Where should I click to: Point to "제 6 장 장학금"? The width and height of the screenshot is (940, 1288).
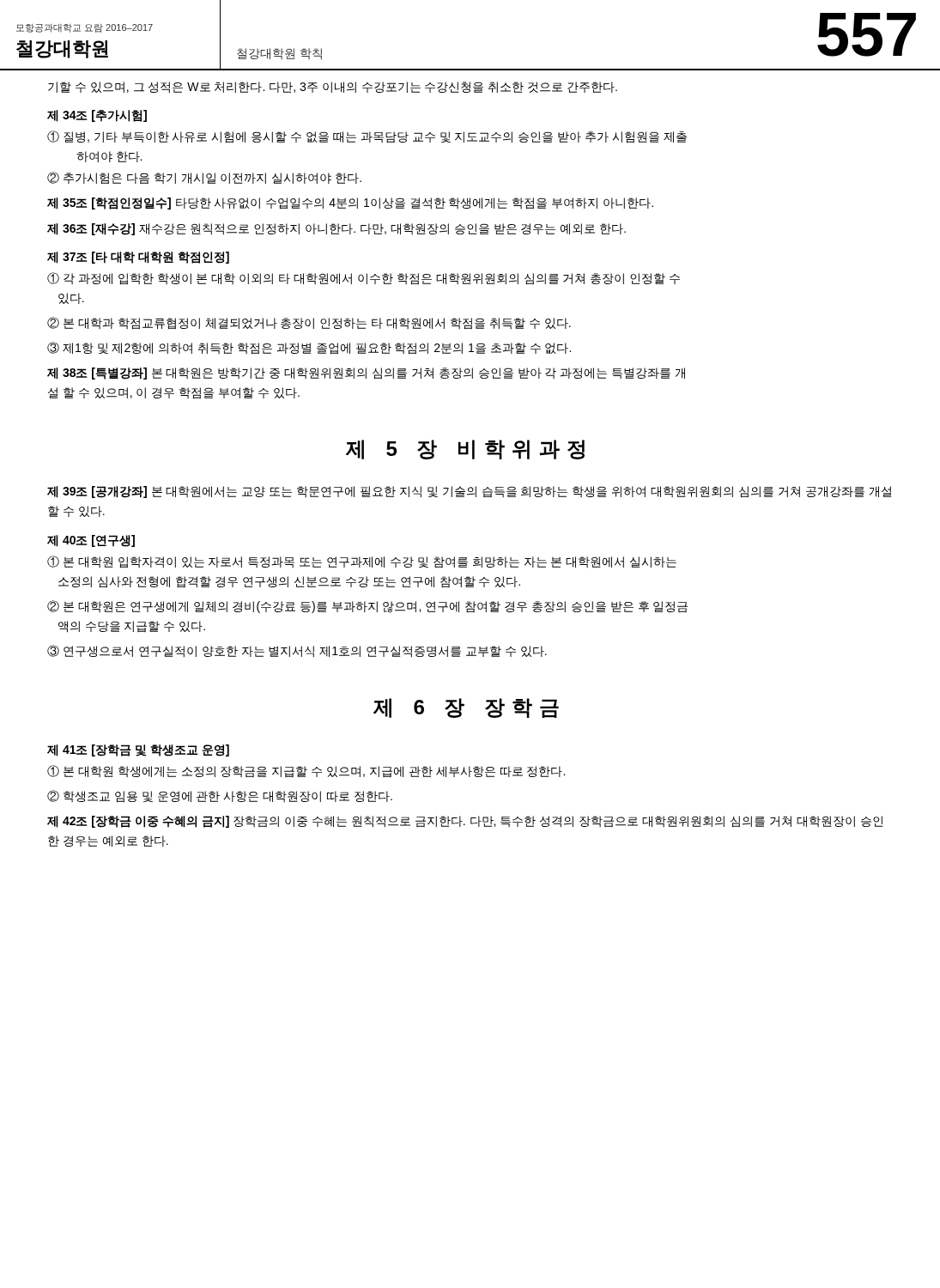pyautogui.click(x=470, y=707)
